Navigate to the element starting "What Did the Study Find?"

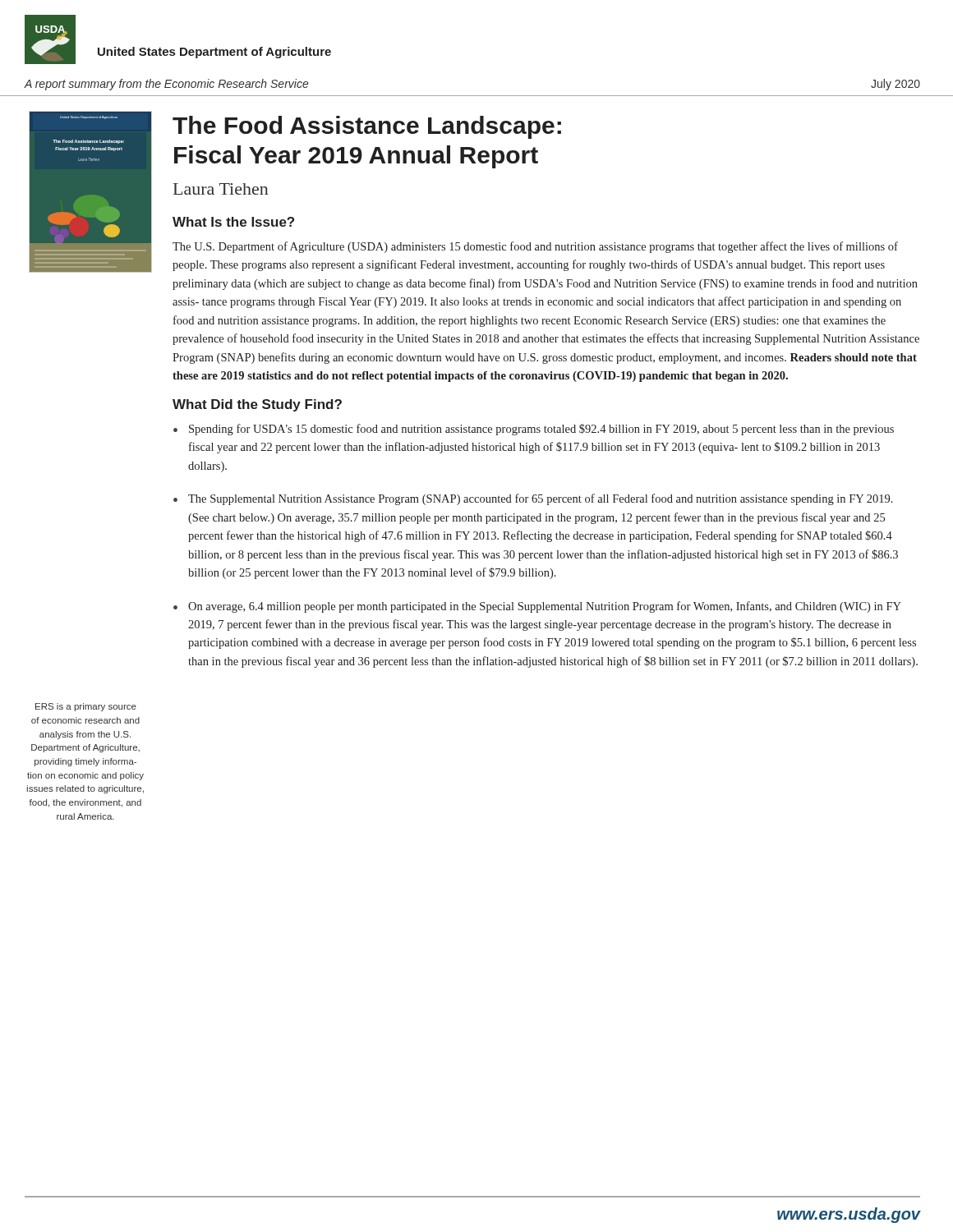[x=257, y=404]
